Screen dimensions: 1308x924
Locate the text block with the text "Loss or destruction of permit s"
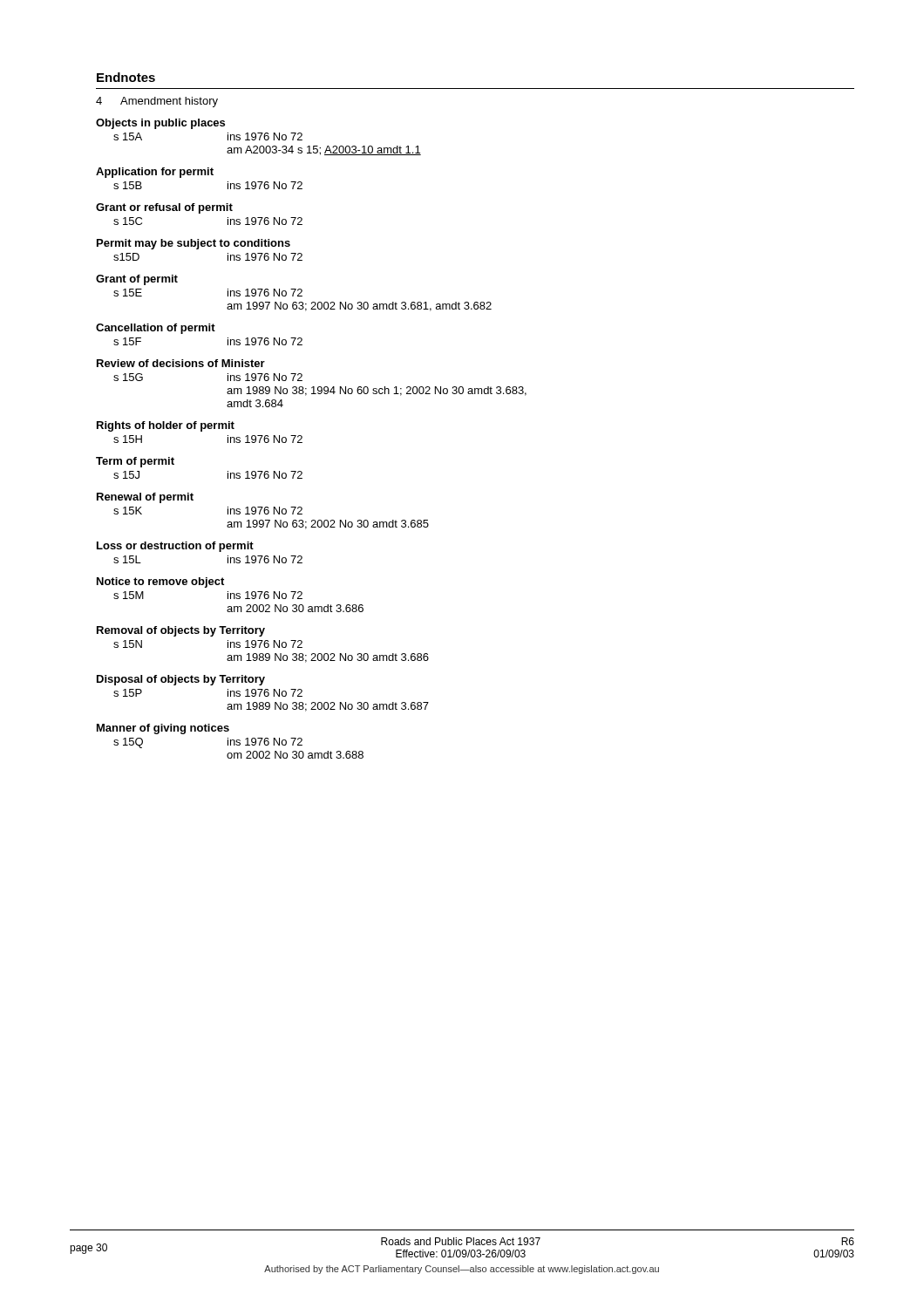pyautogui.click(x=175, y=547)
